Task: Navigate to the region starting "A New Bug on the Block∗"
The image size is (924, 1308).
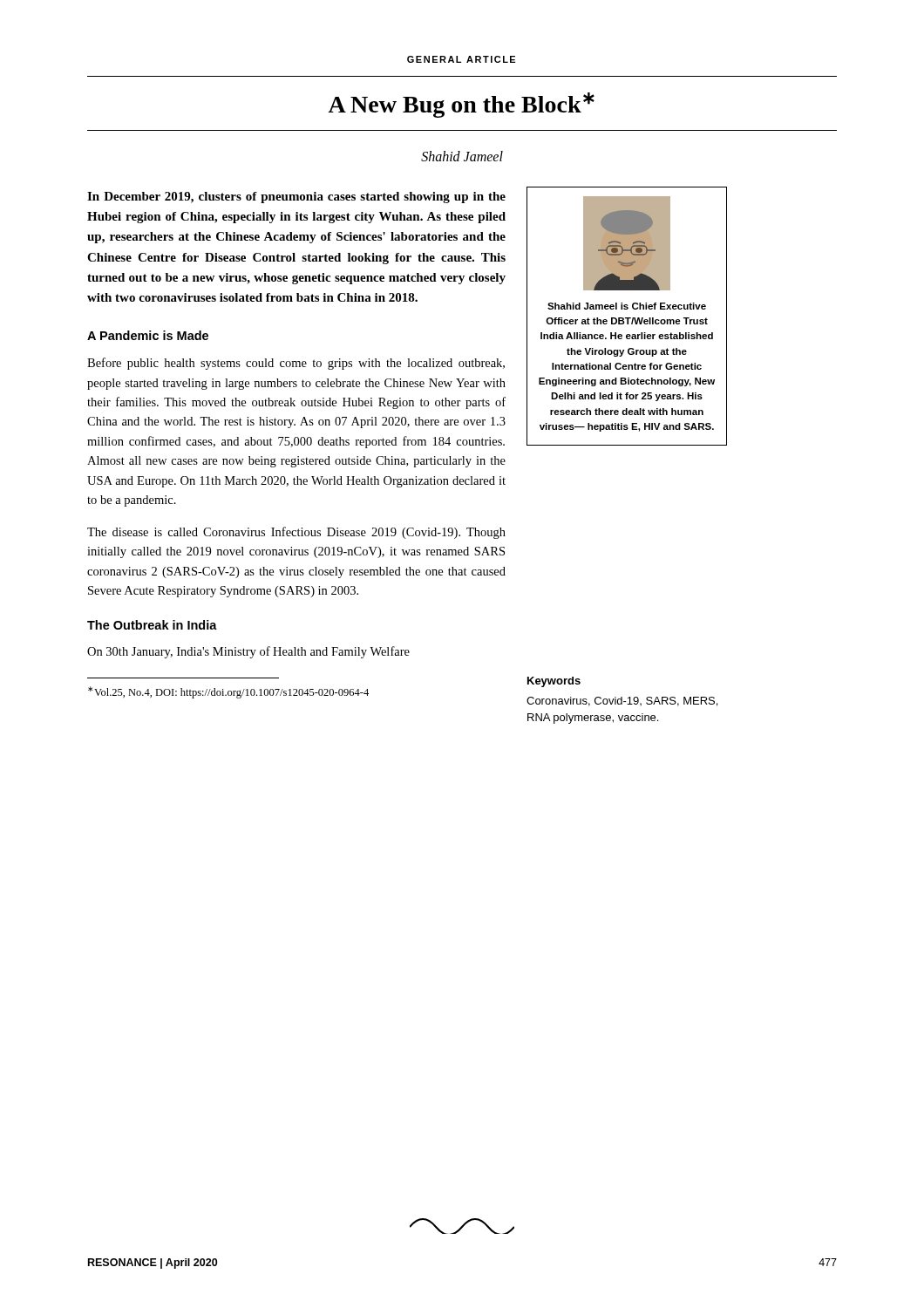Action: [462, 103]
